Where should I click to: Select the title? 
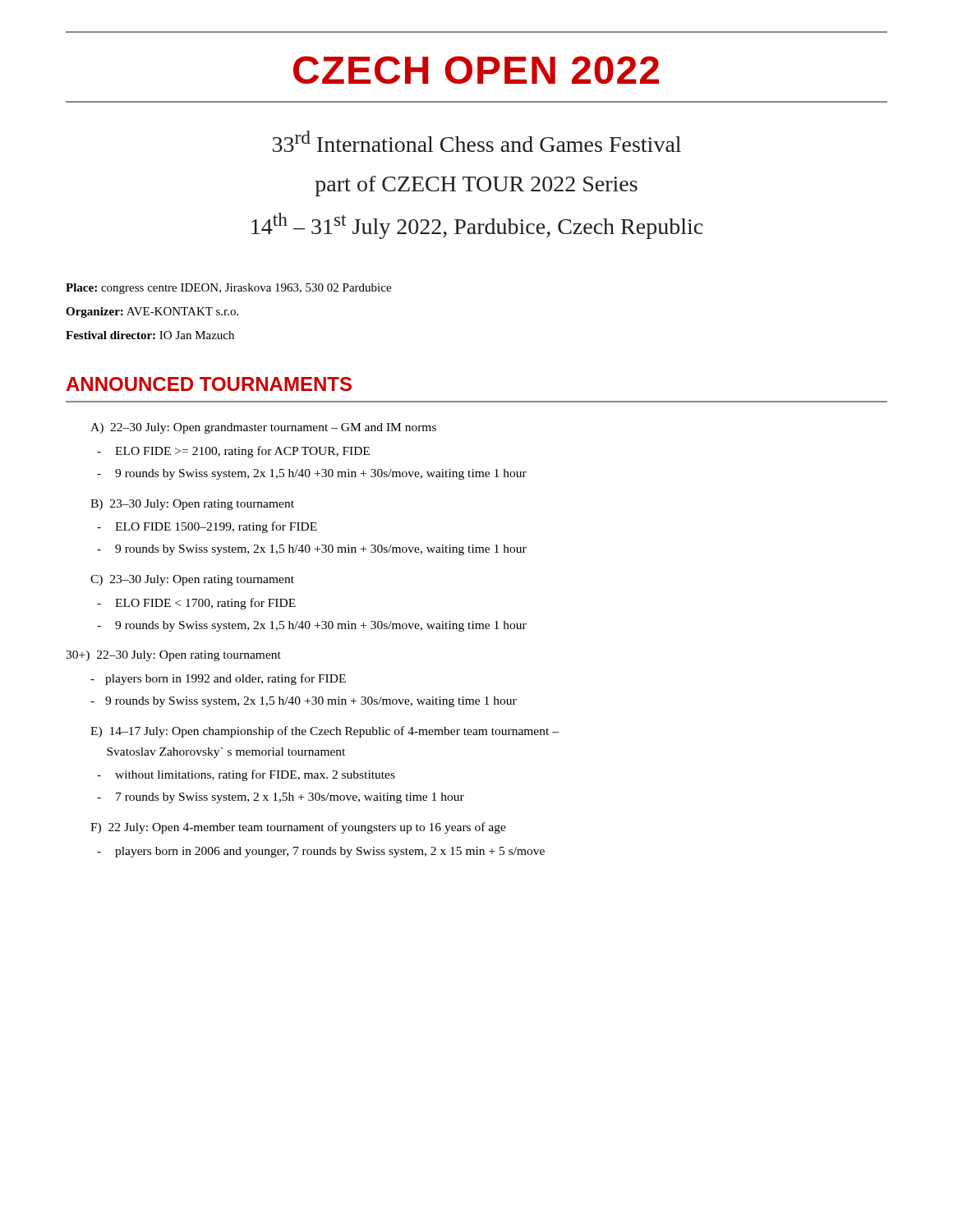(x=476, y=70)
